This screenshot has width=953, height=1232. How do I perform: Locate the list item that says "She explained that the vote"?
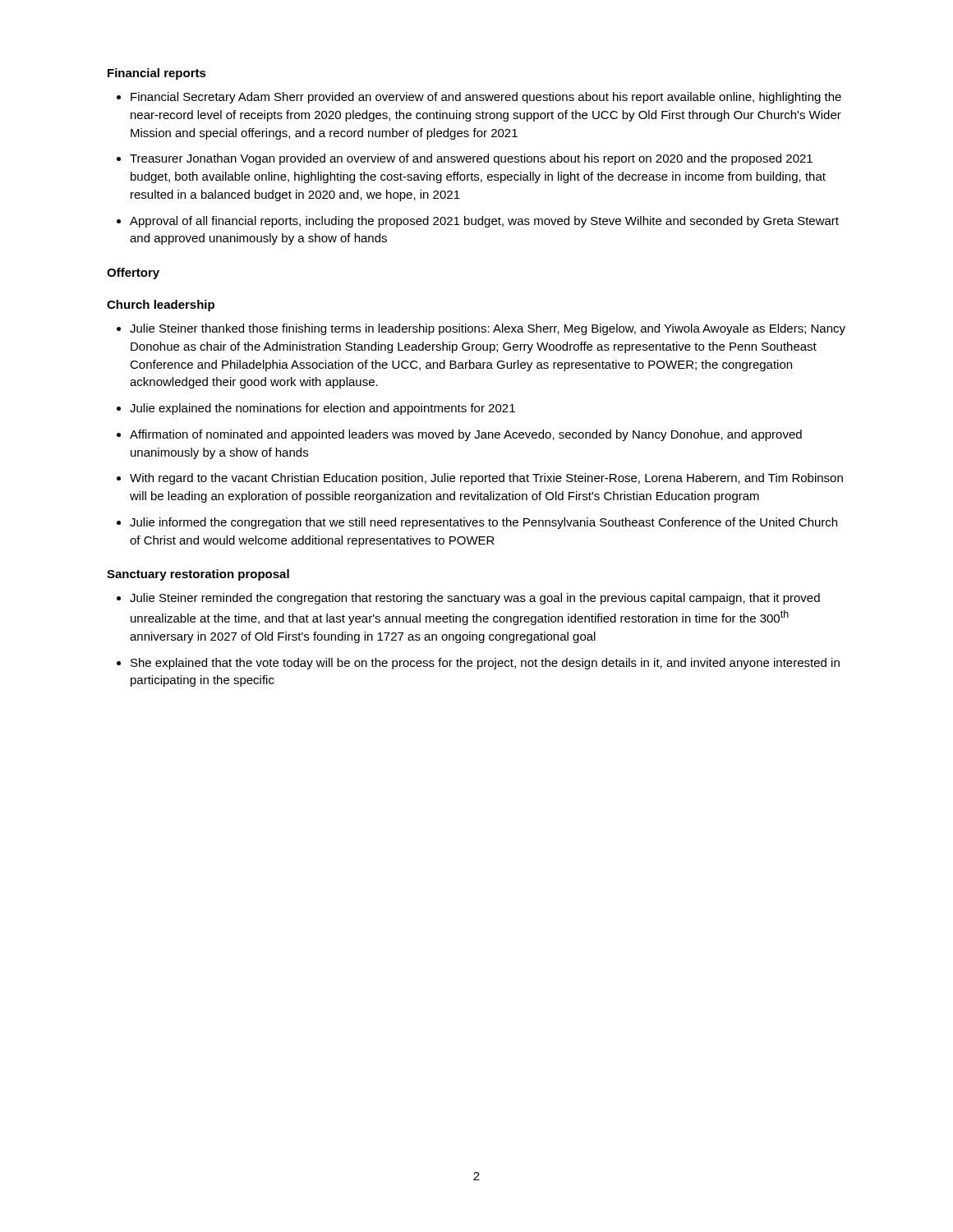click(485, 671)
